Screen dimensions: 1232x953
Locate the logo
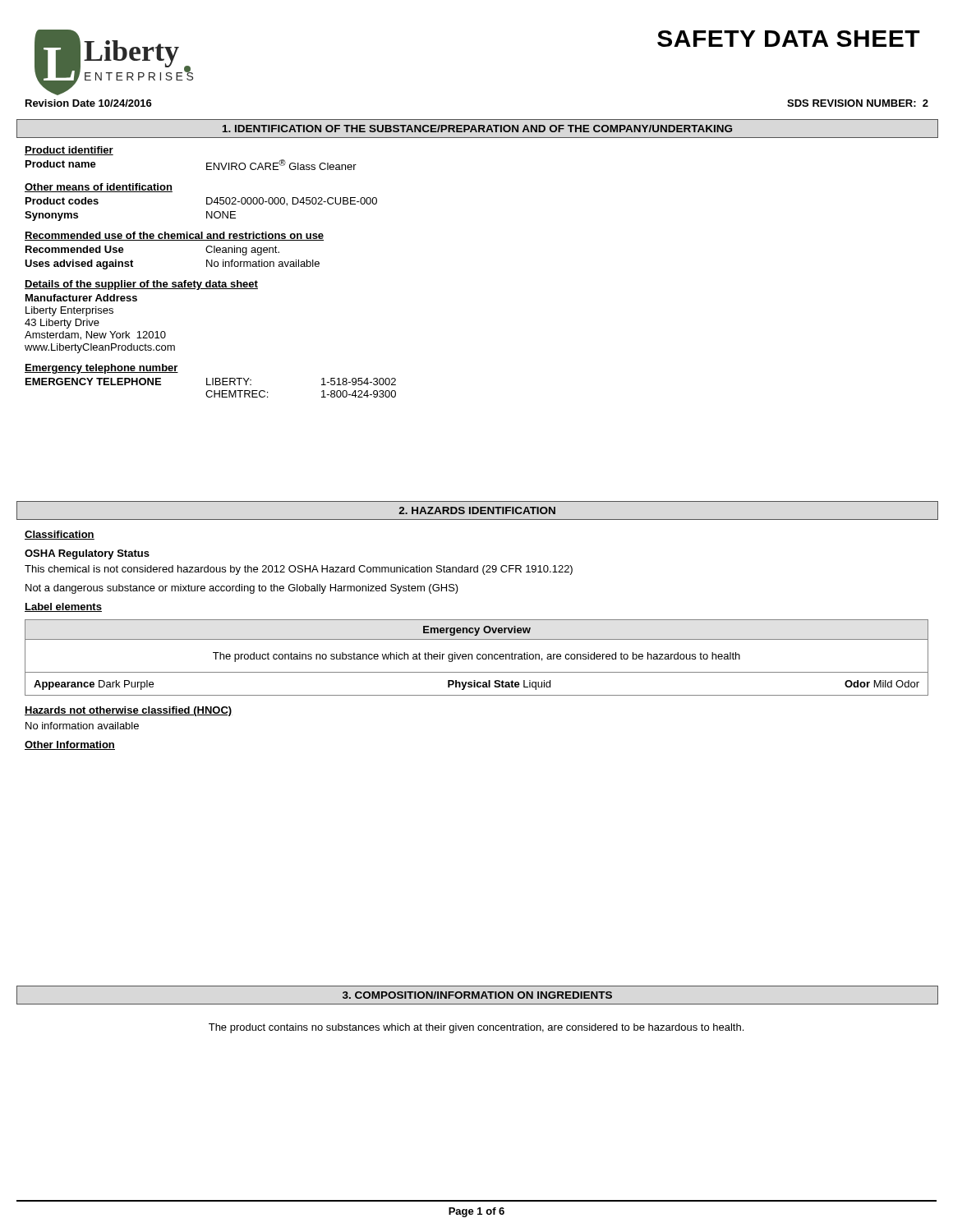[x=111, y=60]
